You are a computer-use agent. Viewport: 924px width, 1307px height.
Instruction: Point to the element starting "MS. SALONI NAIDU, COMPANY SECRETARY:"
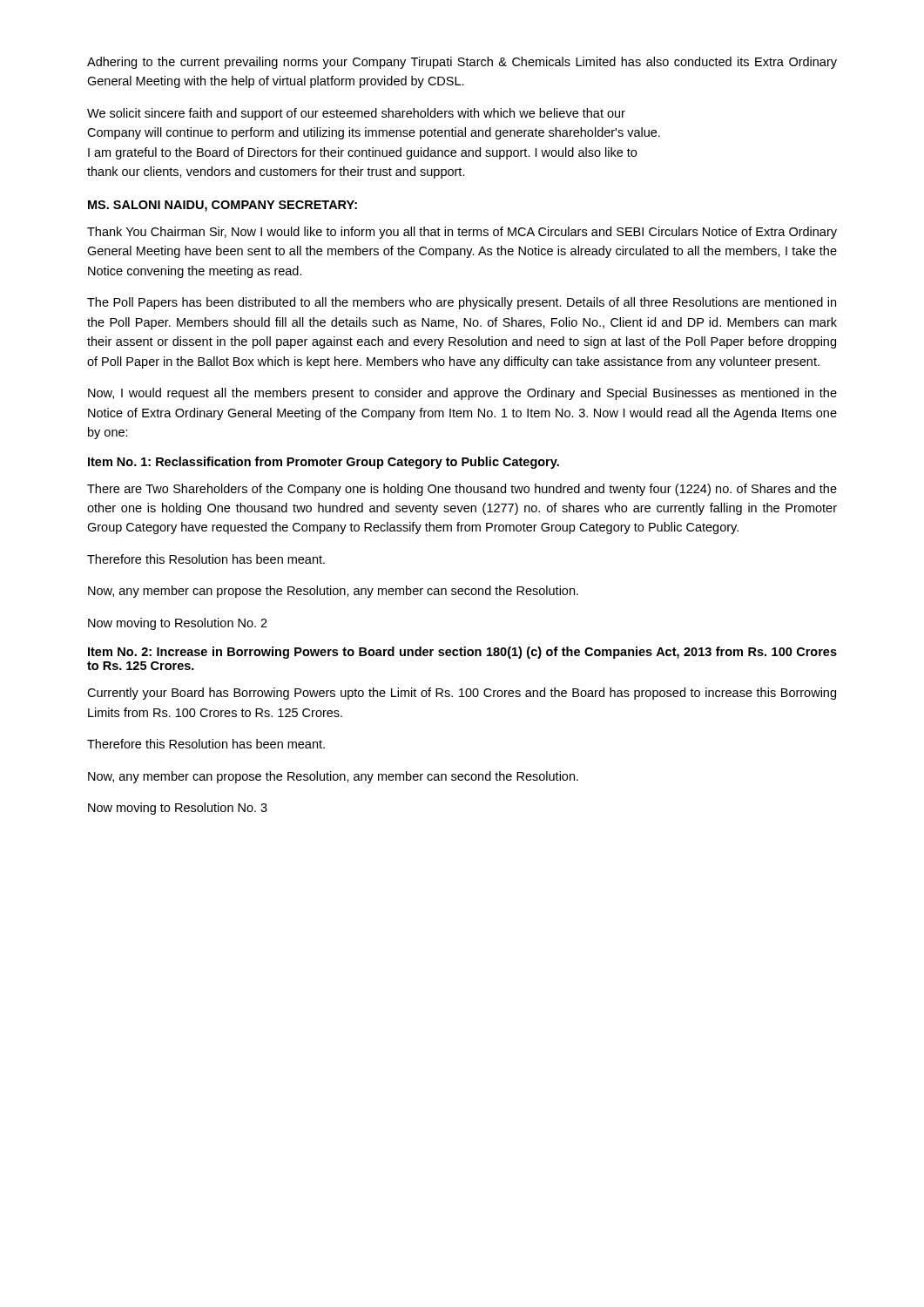tap(222, 205)
